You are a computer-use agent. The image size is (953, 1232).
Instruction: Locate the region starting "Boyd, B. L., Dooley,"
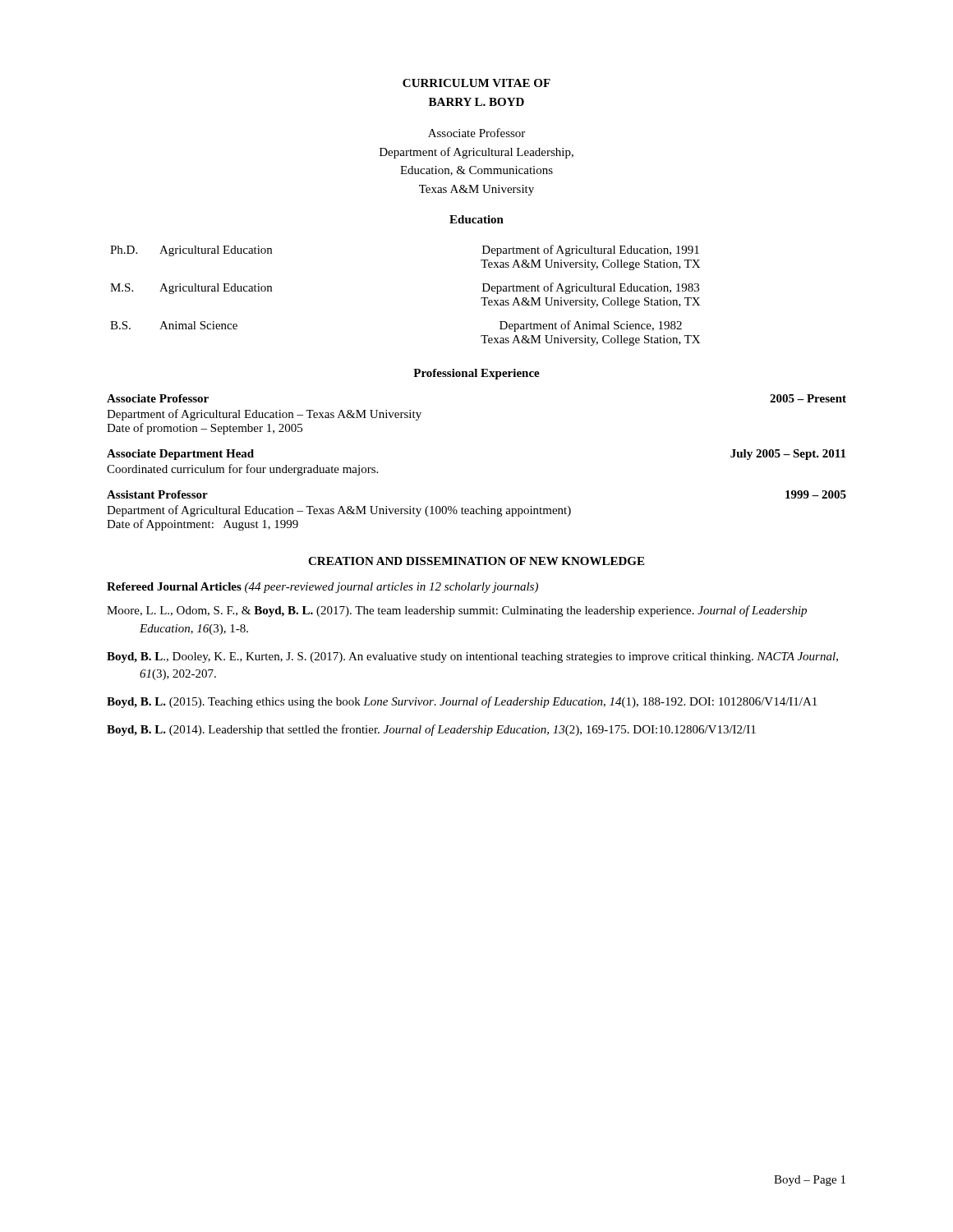click(473, 665)
